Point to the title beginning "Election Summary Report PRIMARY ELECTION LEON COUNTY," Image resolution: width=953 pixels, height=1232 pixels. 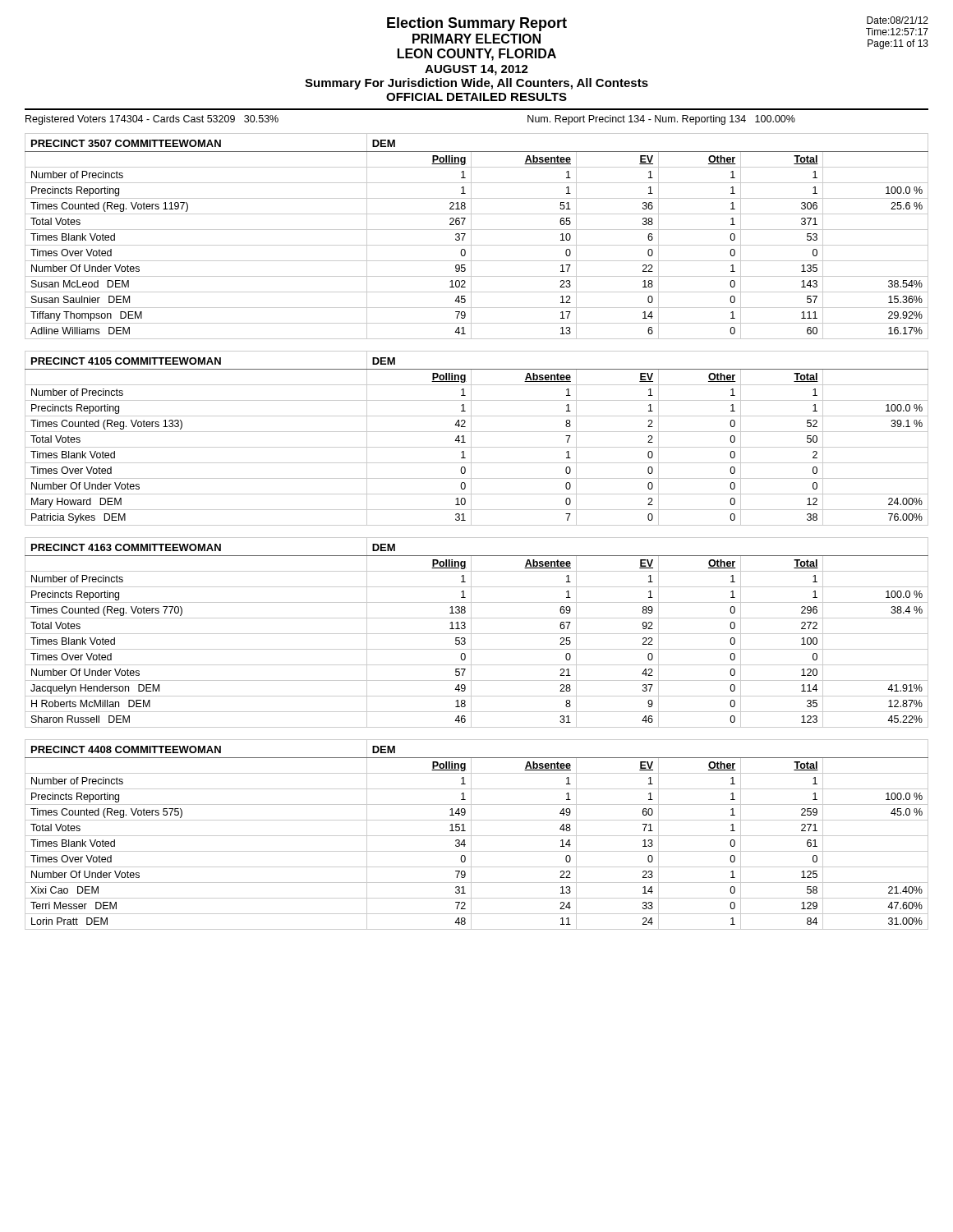[476, 59]
